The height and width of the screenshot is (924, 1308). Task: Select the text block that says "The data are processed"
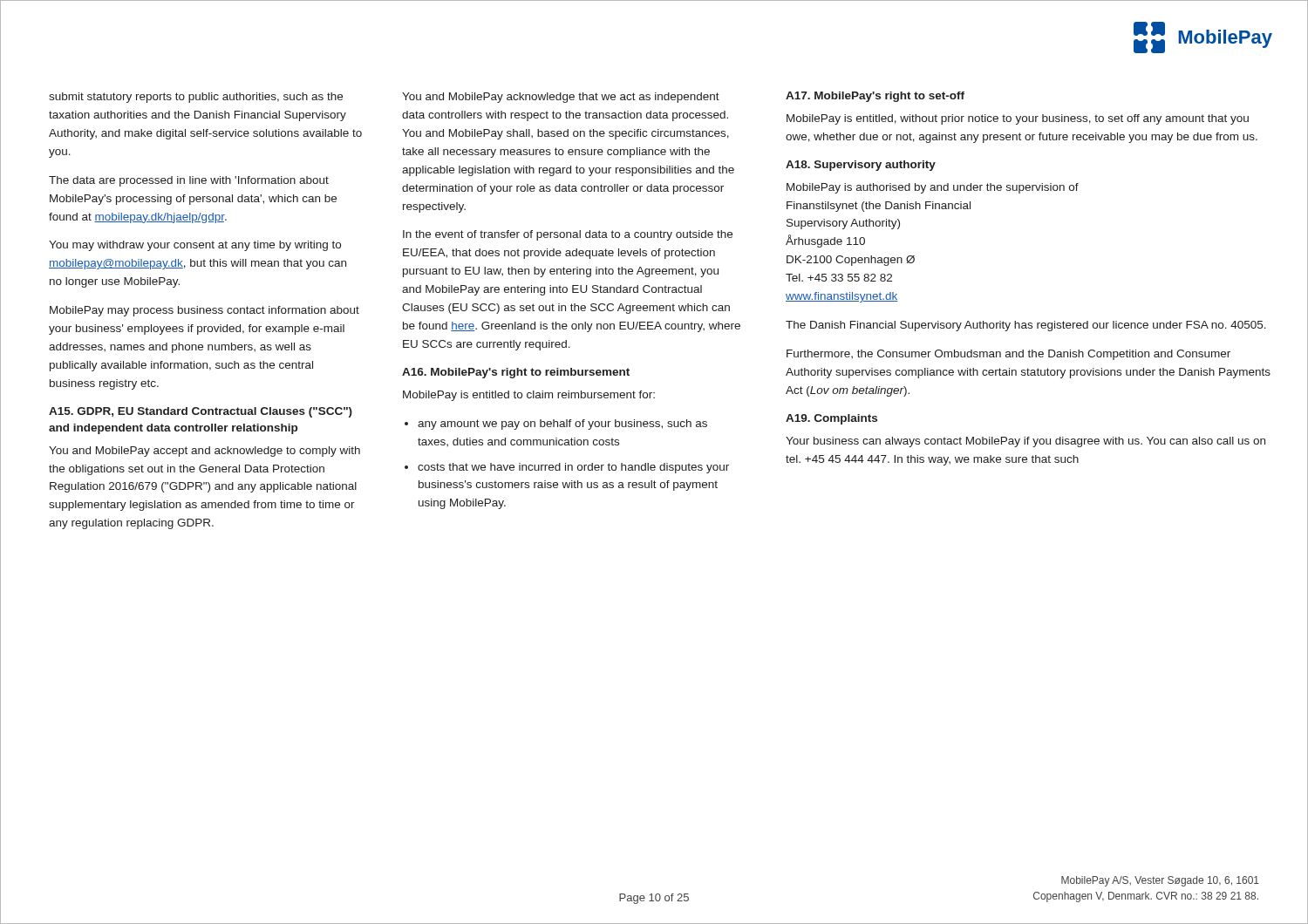pos(193,198)
